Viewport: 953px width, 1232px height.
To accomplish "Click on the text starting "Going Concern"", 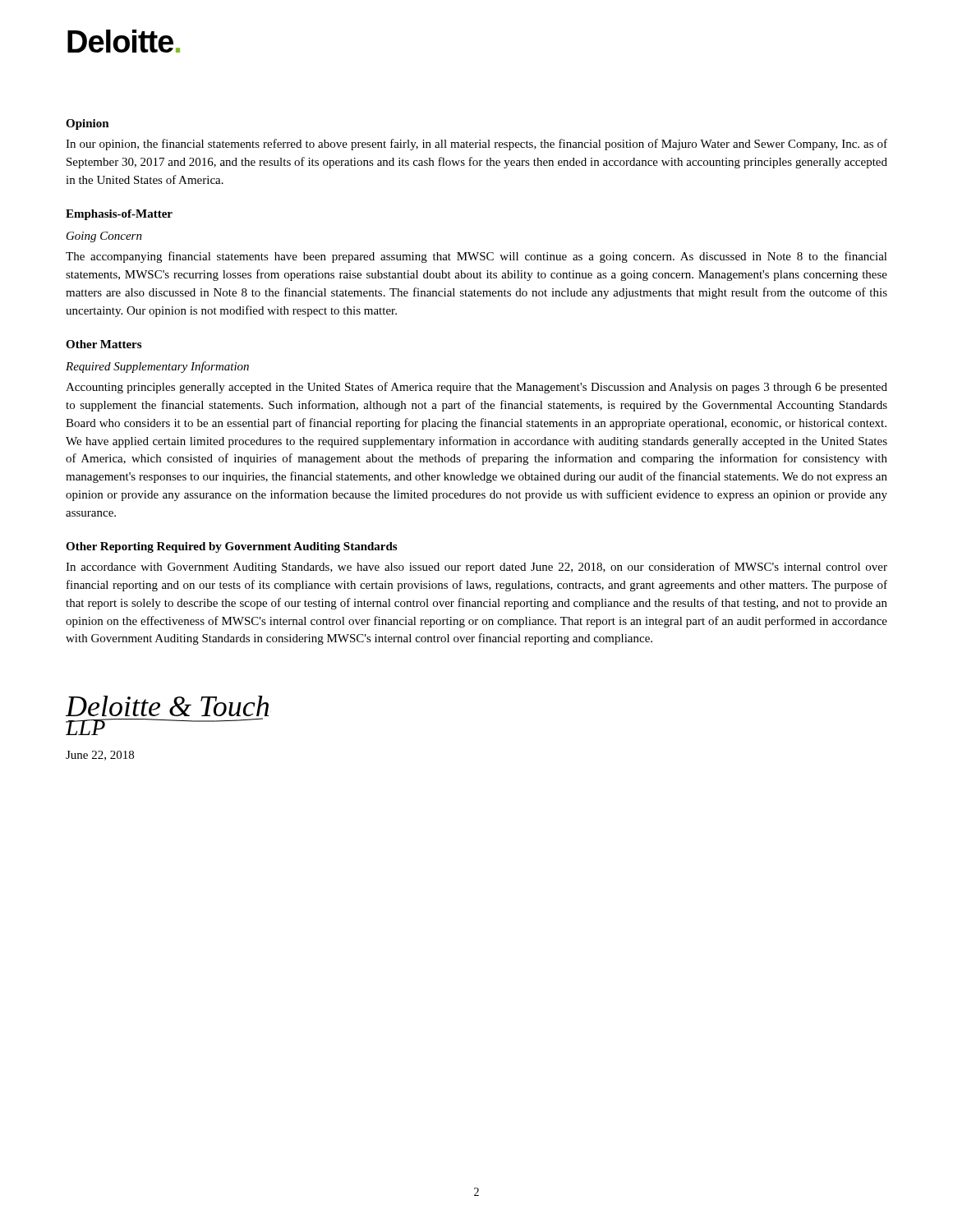I will (104, 236).
